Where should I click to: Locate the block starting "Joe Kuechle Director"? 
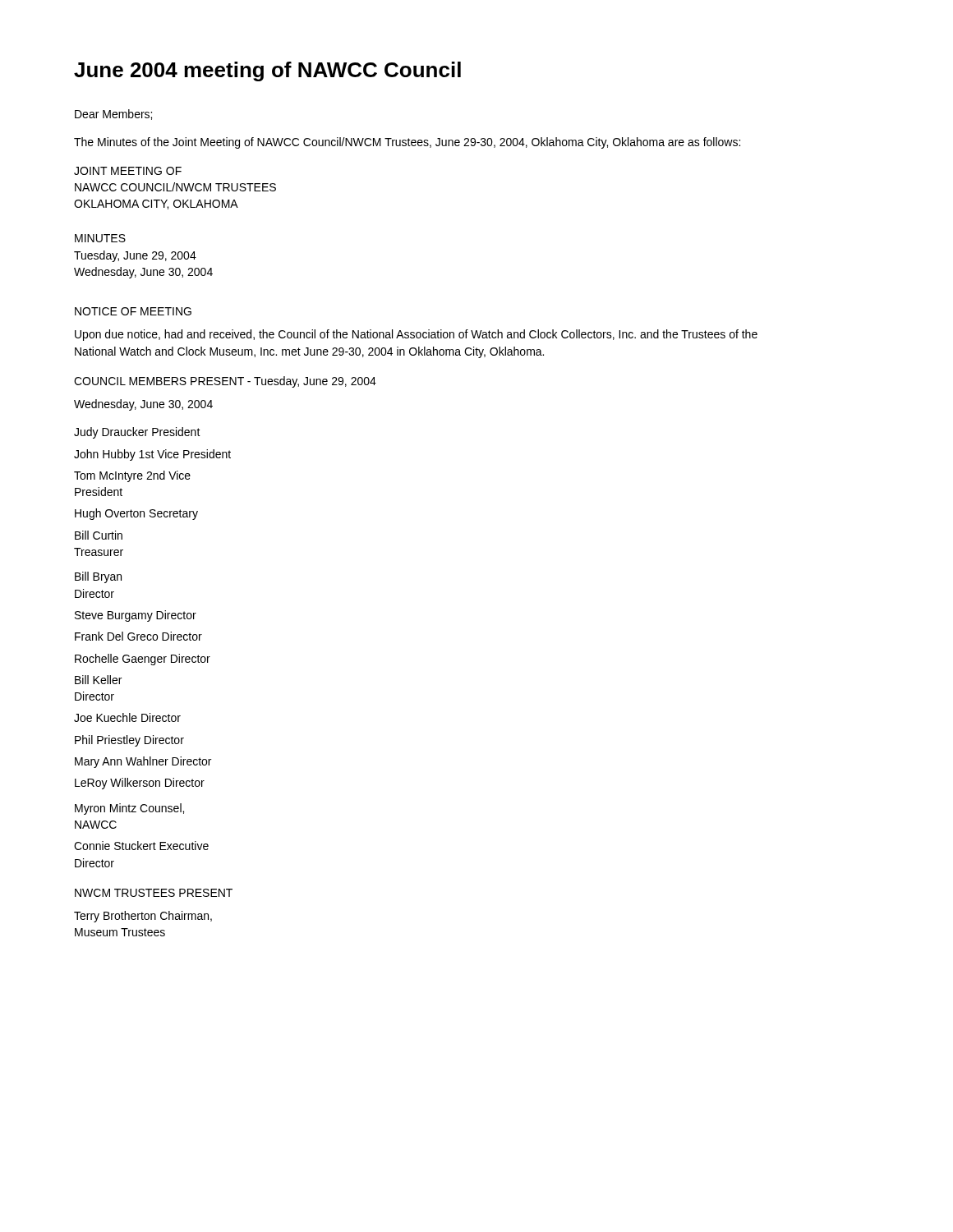click(x=127, y=718)
